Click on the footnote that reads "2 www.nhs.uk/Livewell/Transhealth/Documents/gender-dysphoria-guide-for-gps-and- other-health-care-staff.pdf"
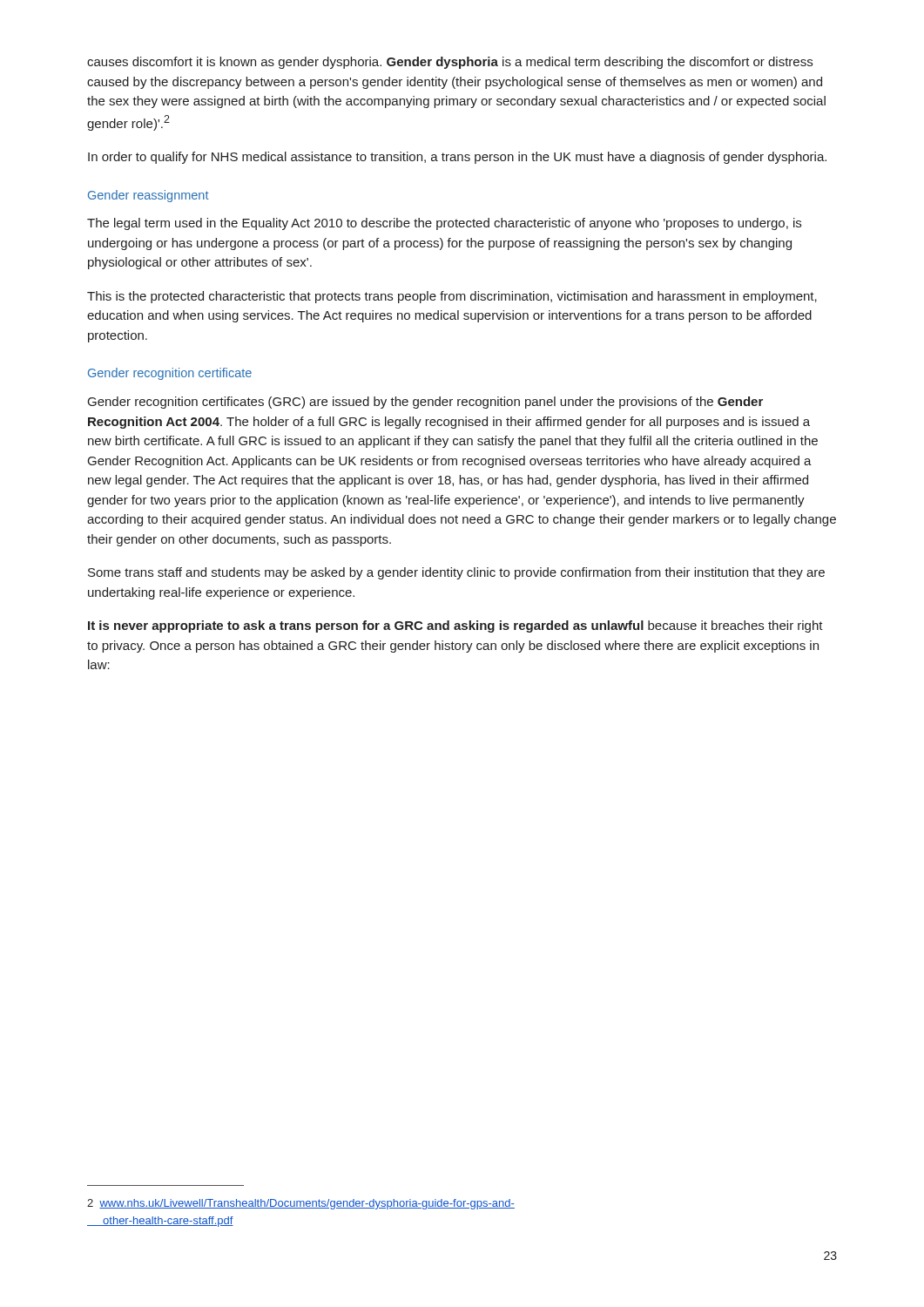 tap(462, 1207)
